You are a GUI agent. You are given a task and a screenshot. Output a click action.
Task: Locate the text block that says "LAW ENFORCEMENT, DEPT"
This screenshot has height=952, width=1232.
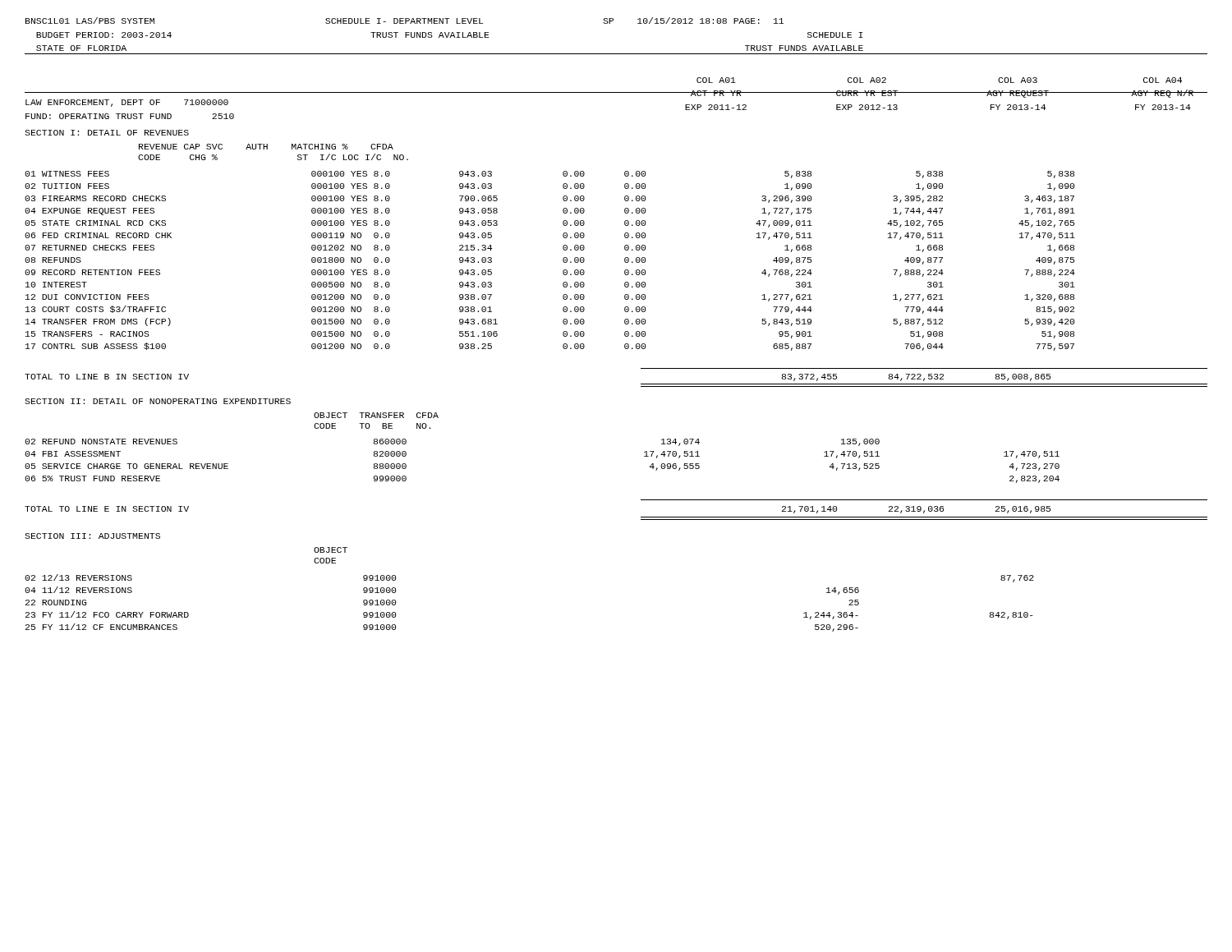[127, 102]
